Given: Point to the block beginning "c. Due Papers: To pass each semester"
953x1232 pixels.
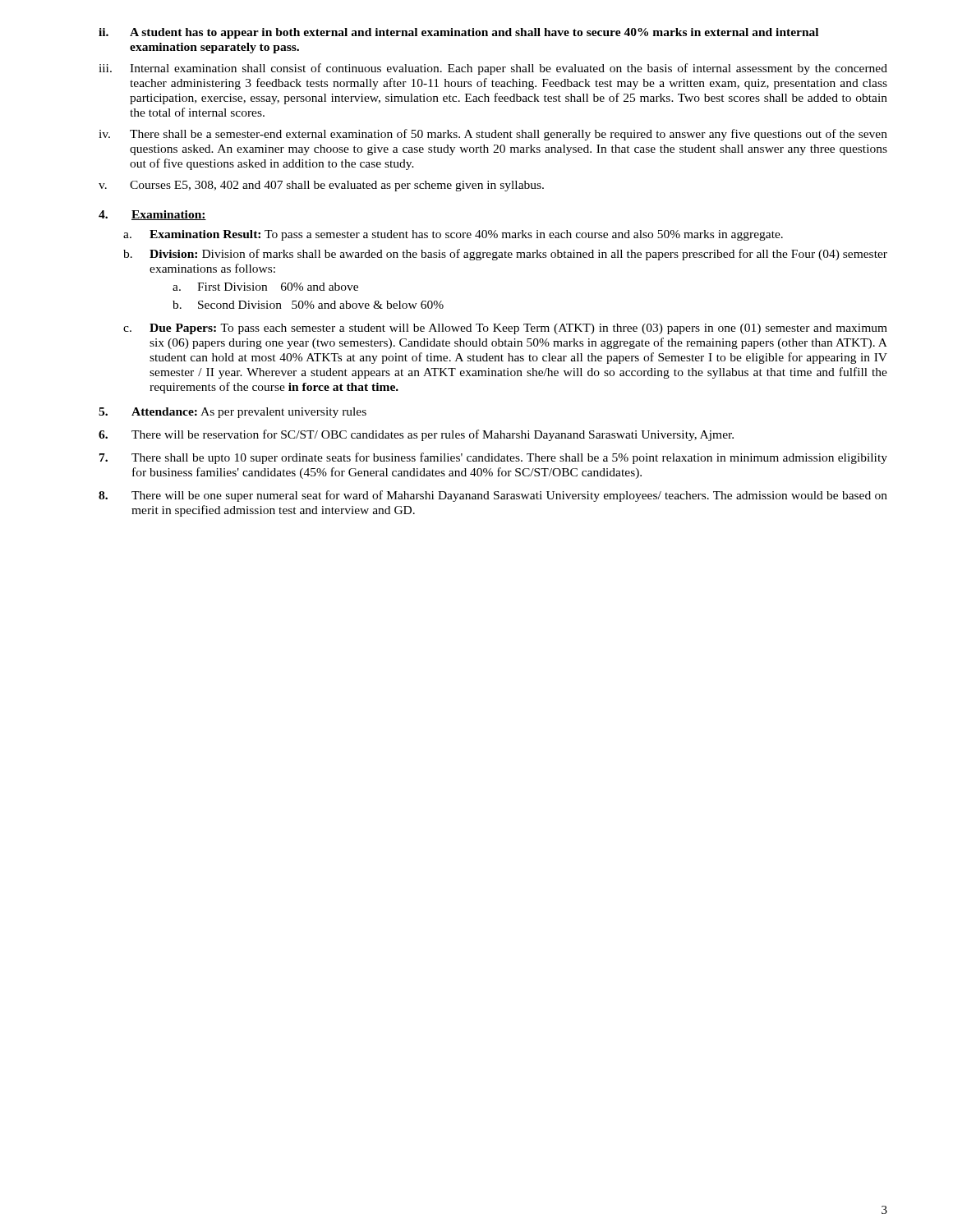Looking at the screenshot, I should (505, 357).
